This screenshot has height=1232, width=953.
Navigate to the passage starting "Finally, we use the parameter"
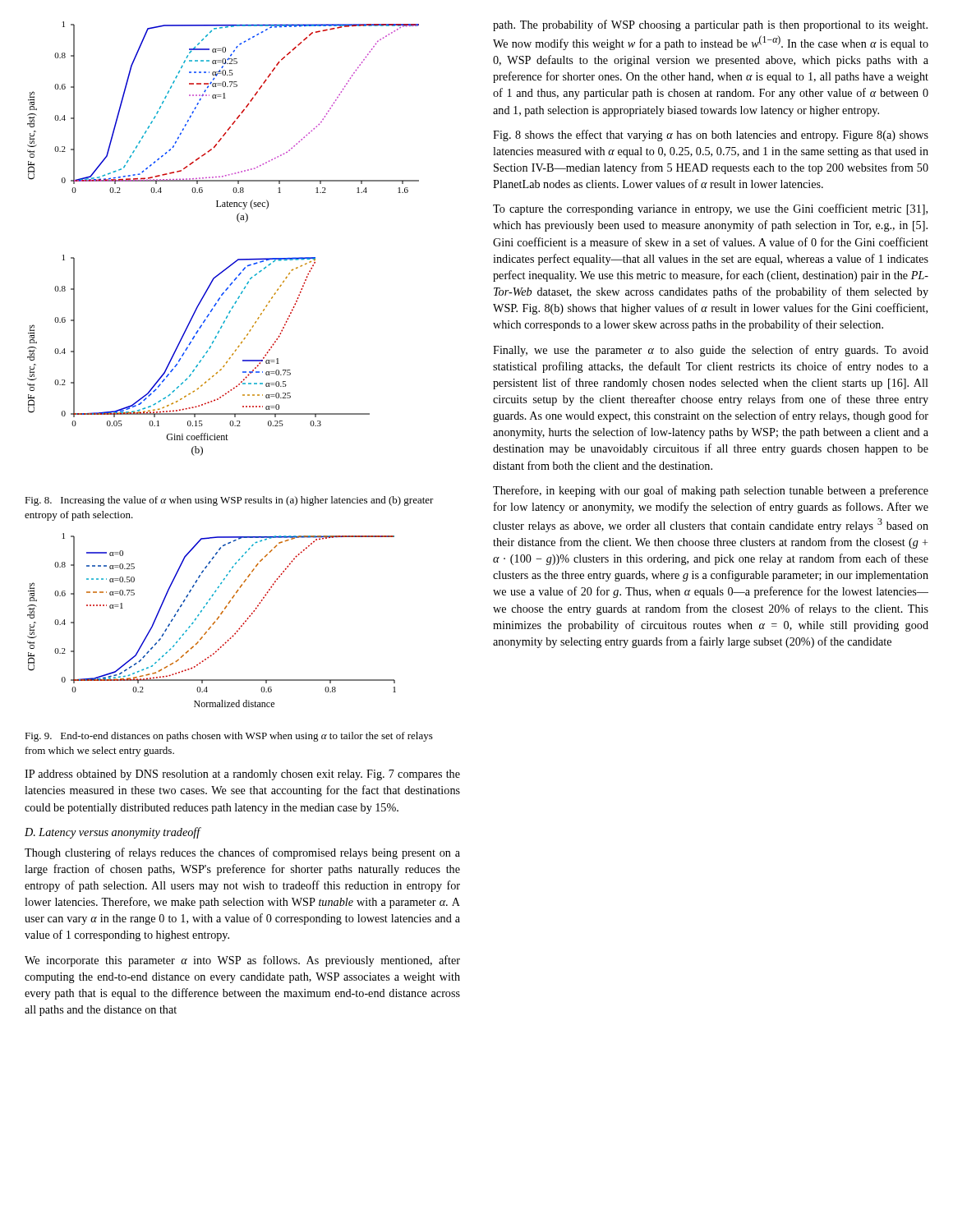(711, 407)
